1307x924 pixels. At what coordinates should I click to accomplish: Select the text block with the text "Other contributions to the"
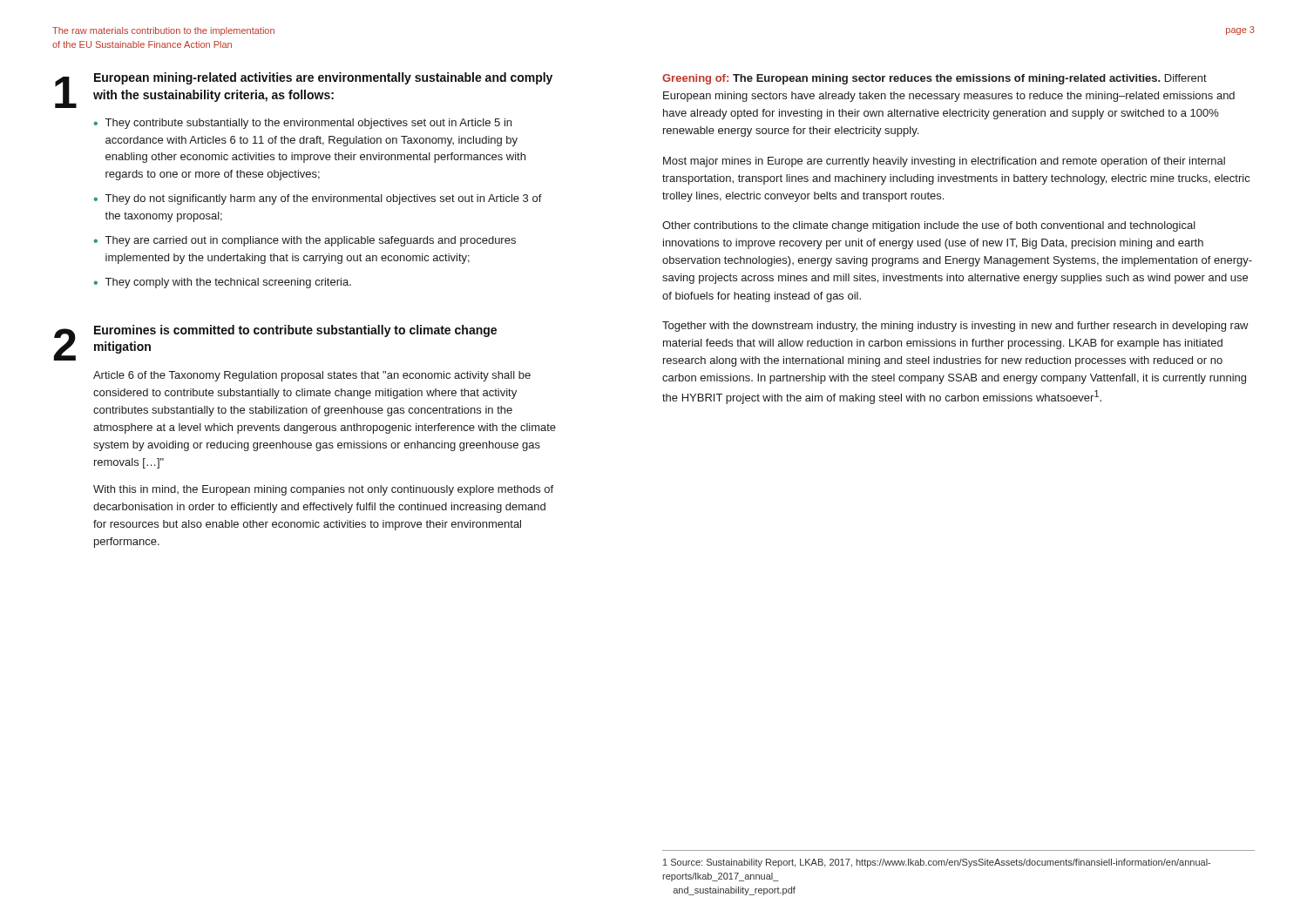pos(957,260)
